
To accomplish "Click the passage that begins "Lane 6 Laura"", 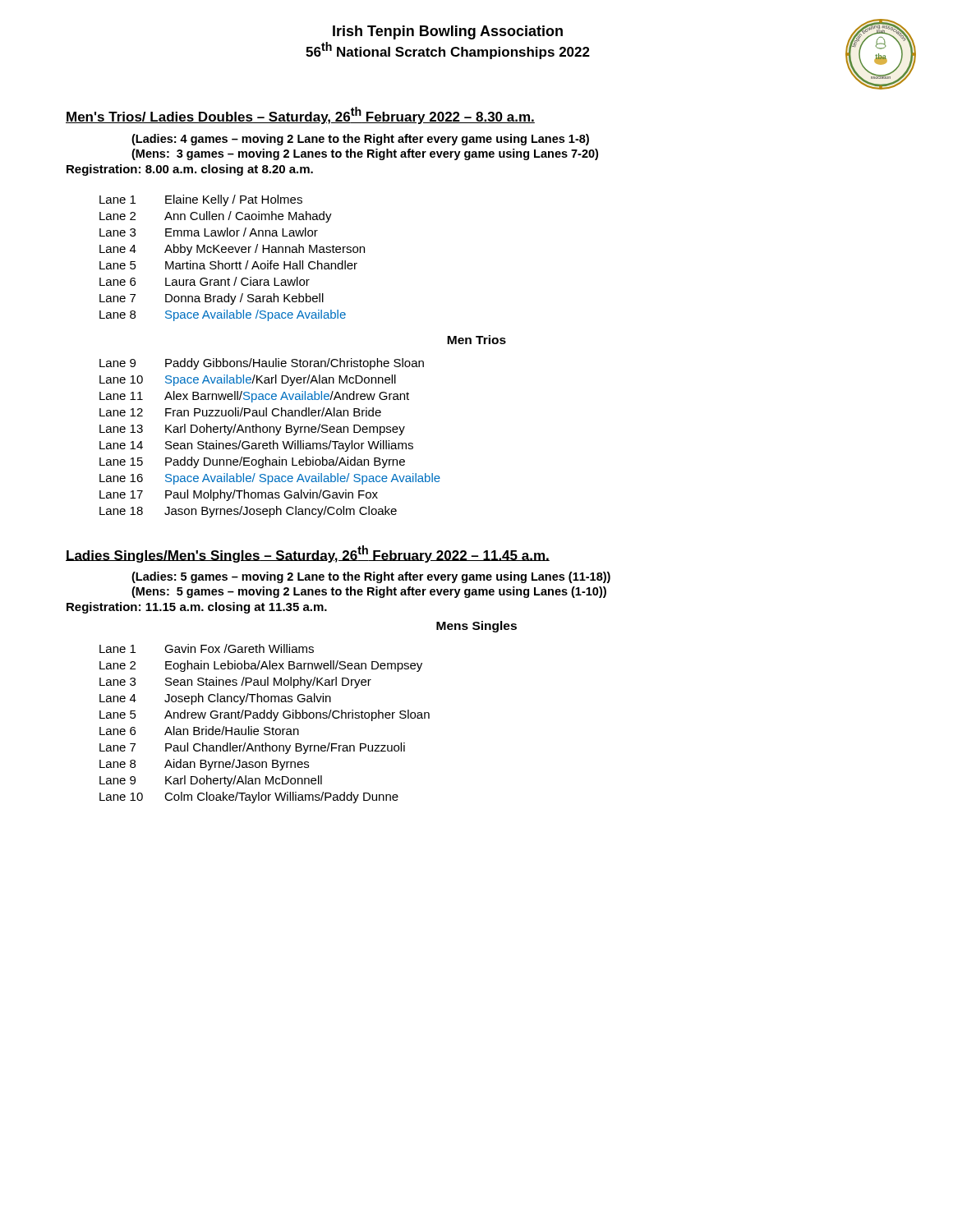I will 204,281.
